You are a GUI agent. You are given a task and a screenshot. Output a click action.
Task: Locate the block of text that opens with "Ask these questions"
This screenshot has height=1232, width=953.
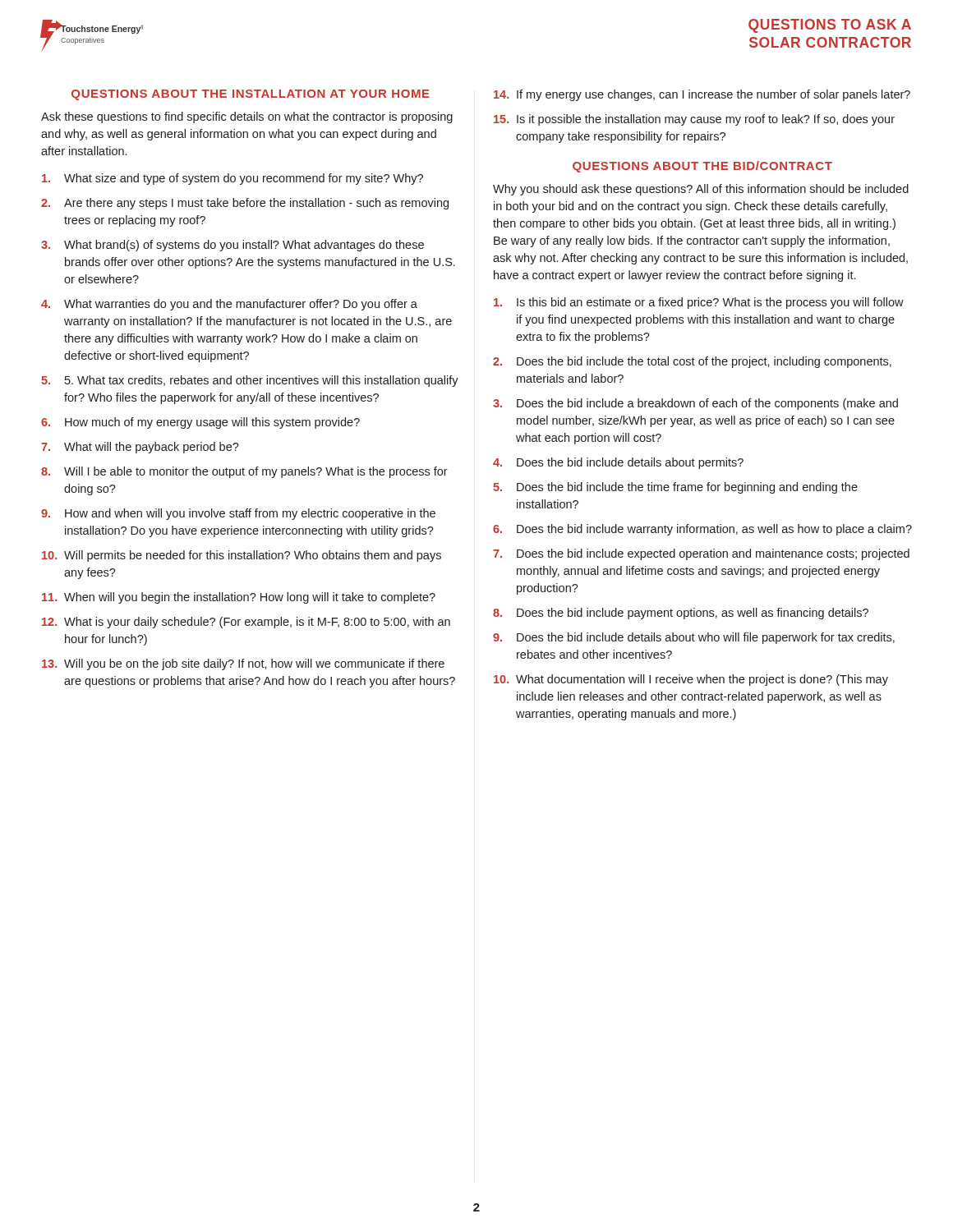(x=247, y=134)
